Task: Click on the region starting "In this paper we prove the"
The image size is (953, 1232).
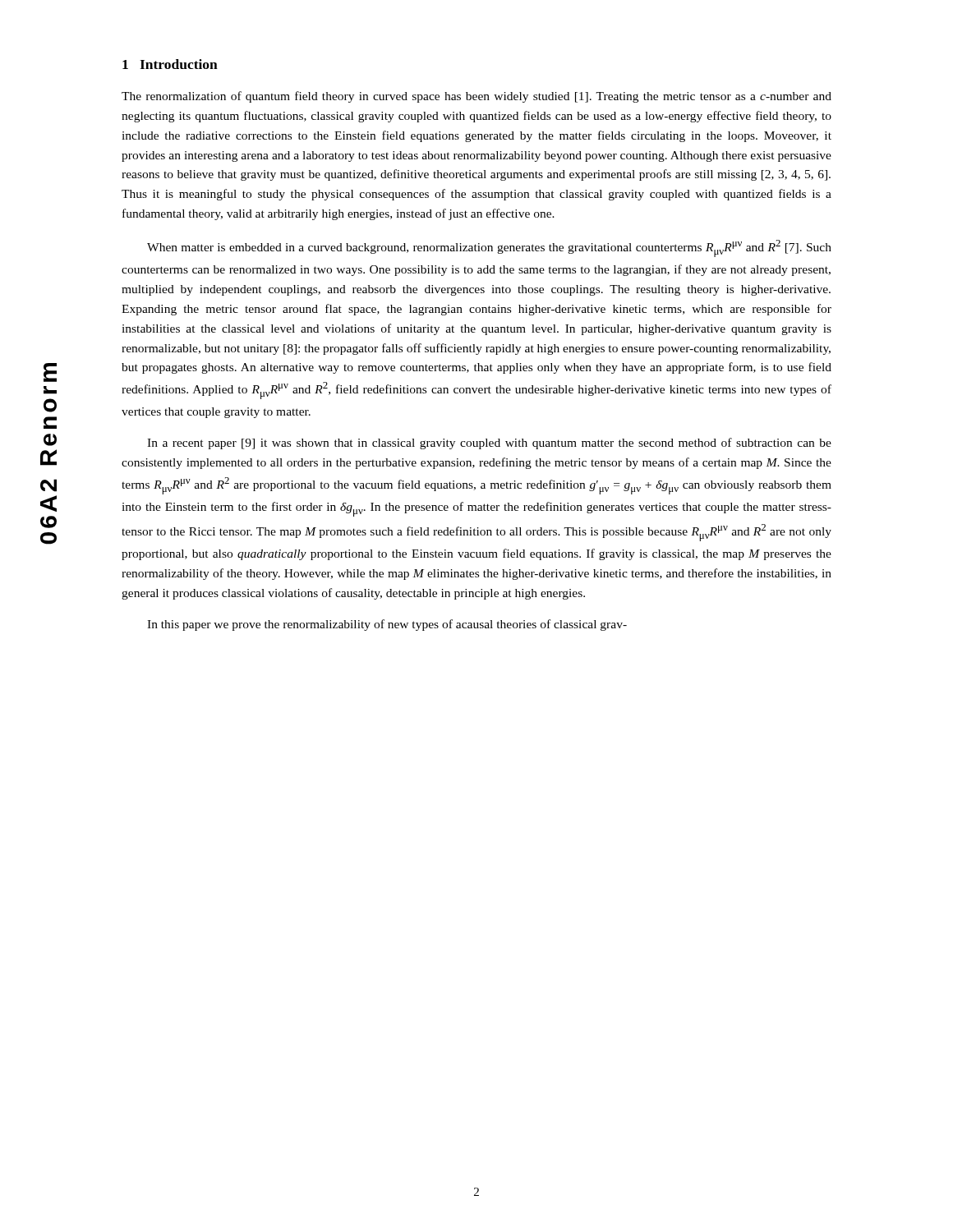Action: (476, 624)
